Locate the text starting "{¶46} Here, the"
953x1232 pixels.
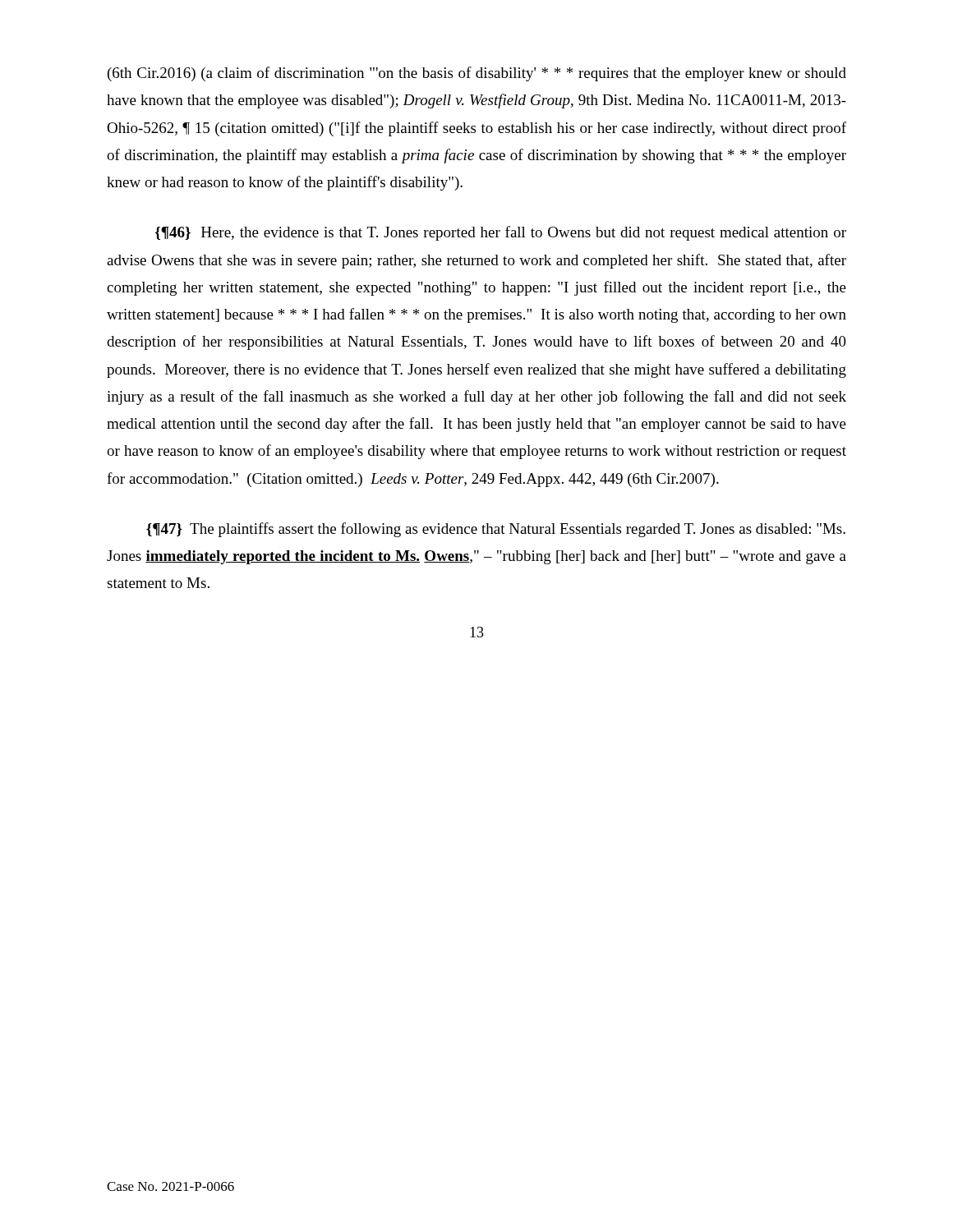click(476, 355)
